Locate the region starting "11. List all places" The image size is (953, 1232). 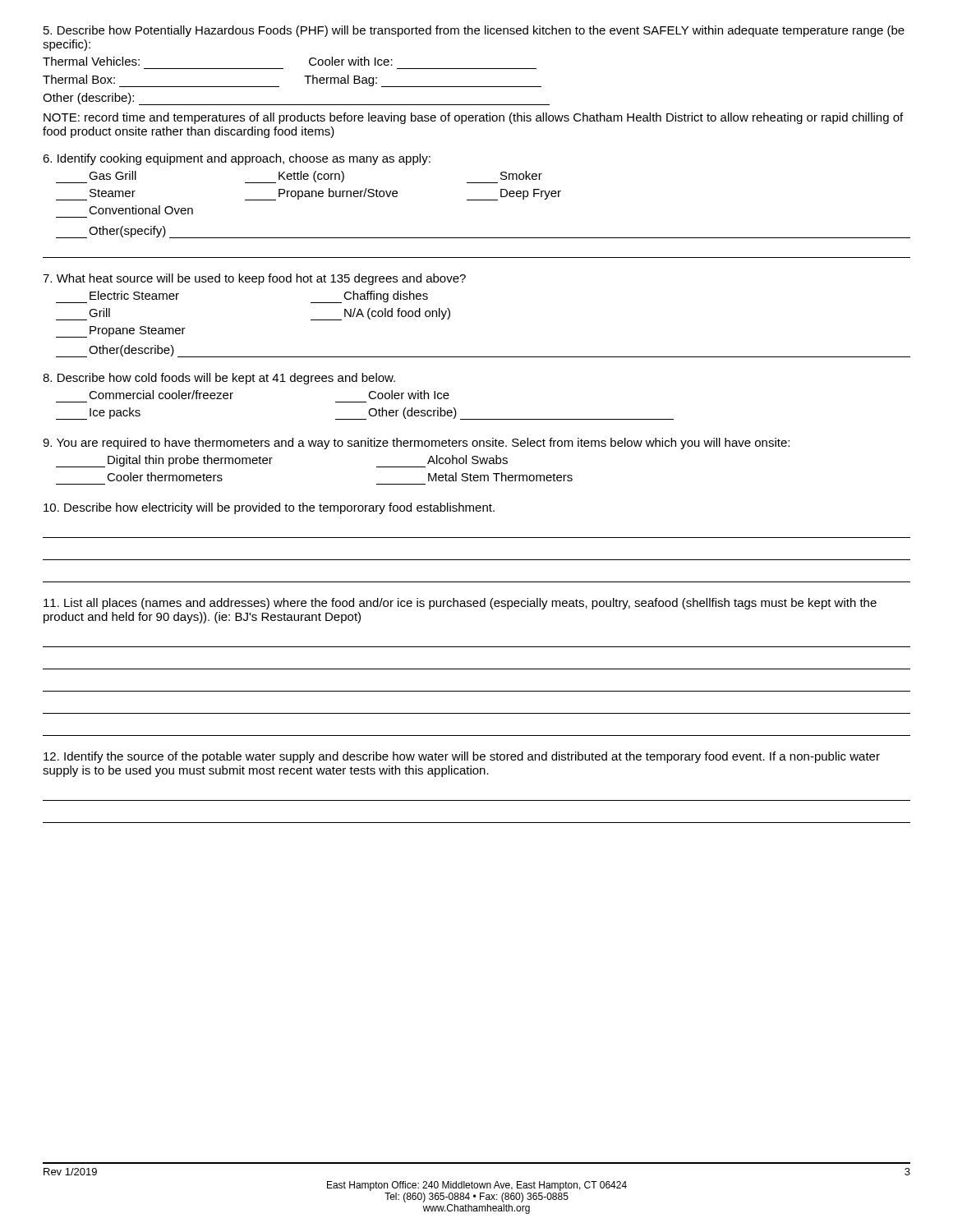point(476,666)
